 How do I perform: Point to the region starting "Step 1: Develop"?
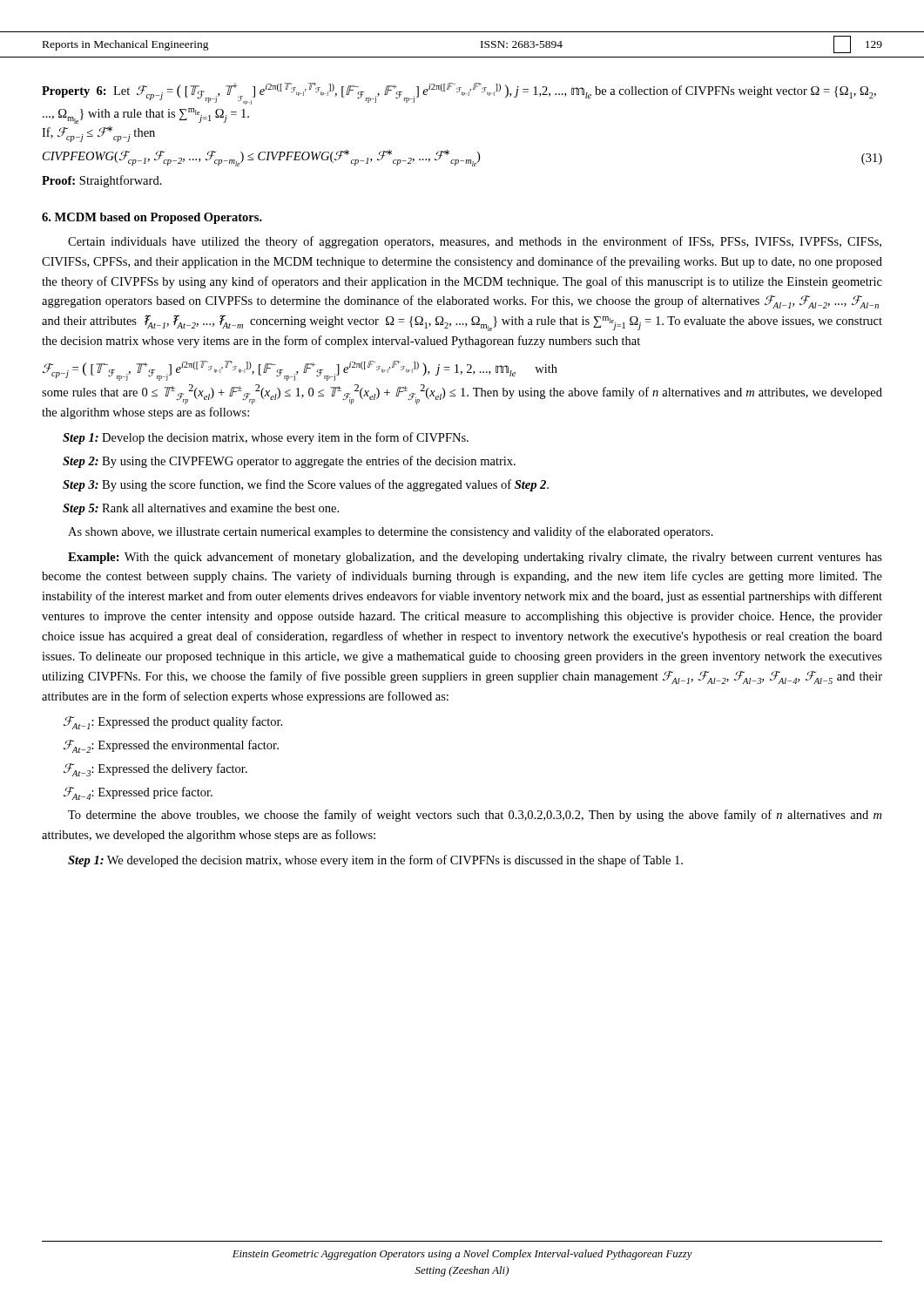(472, 438)
